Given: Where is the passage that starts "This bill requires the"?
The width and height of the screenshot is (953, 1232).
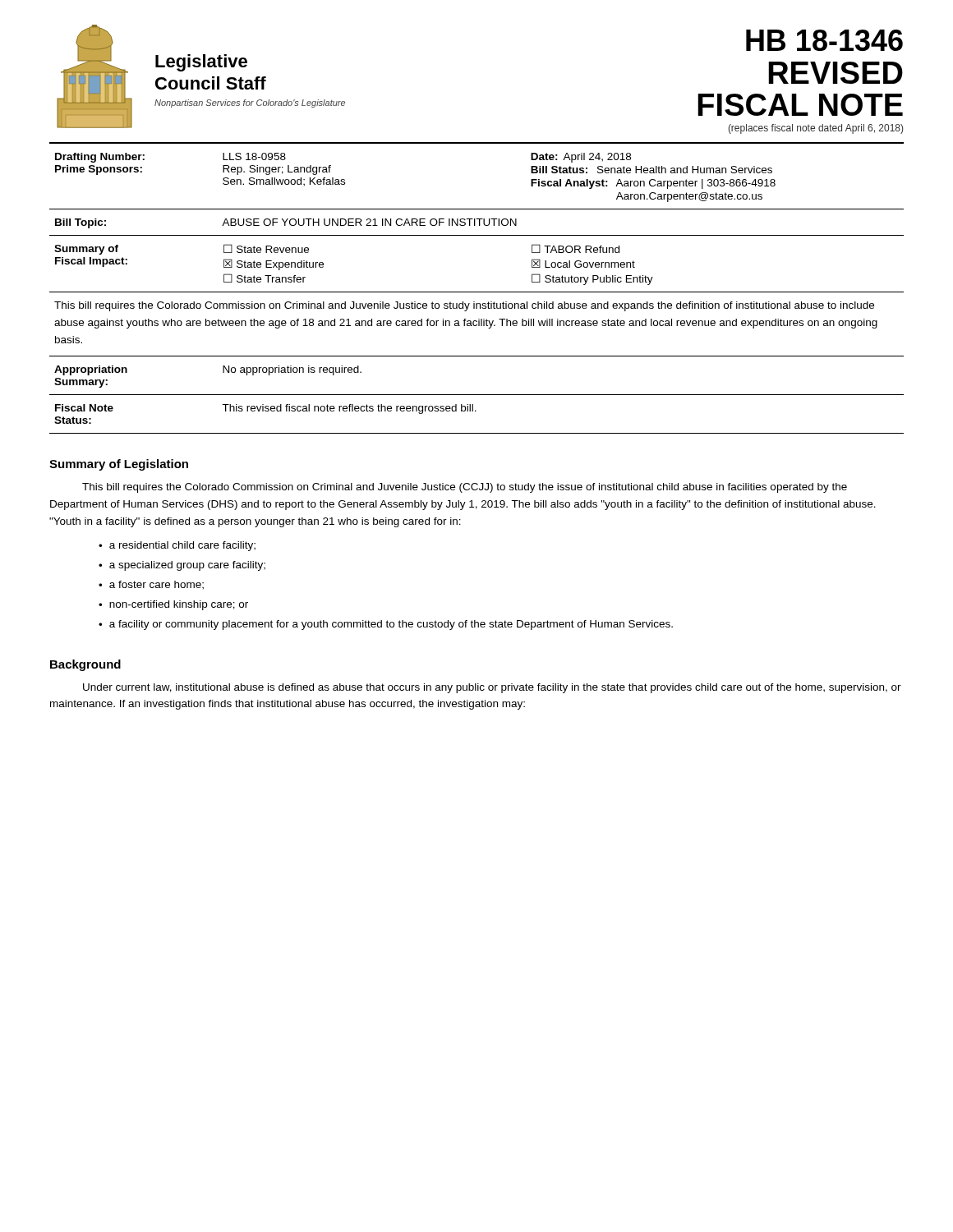Looking at the screenshot, I should pyautogui.click(x=463, y=504).
